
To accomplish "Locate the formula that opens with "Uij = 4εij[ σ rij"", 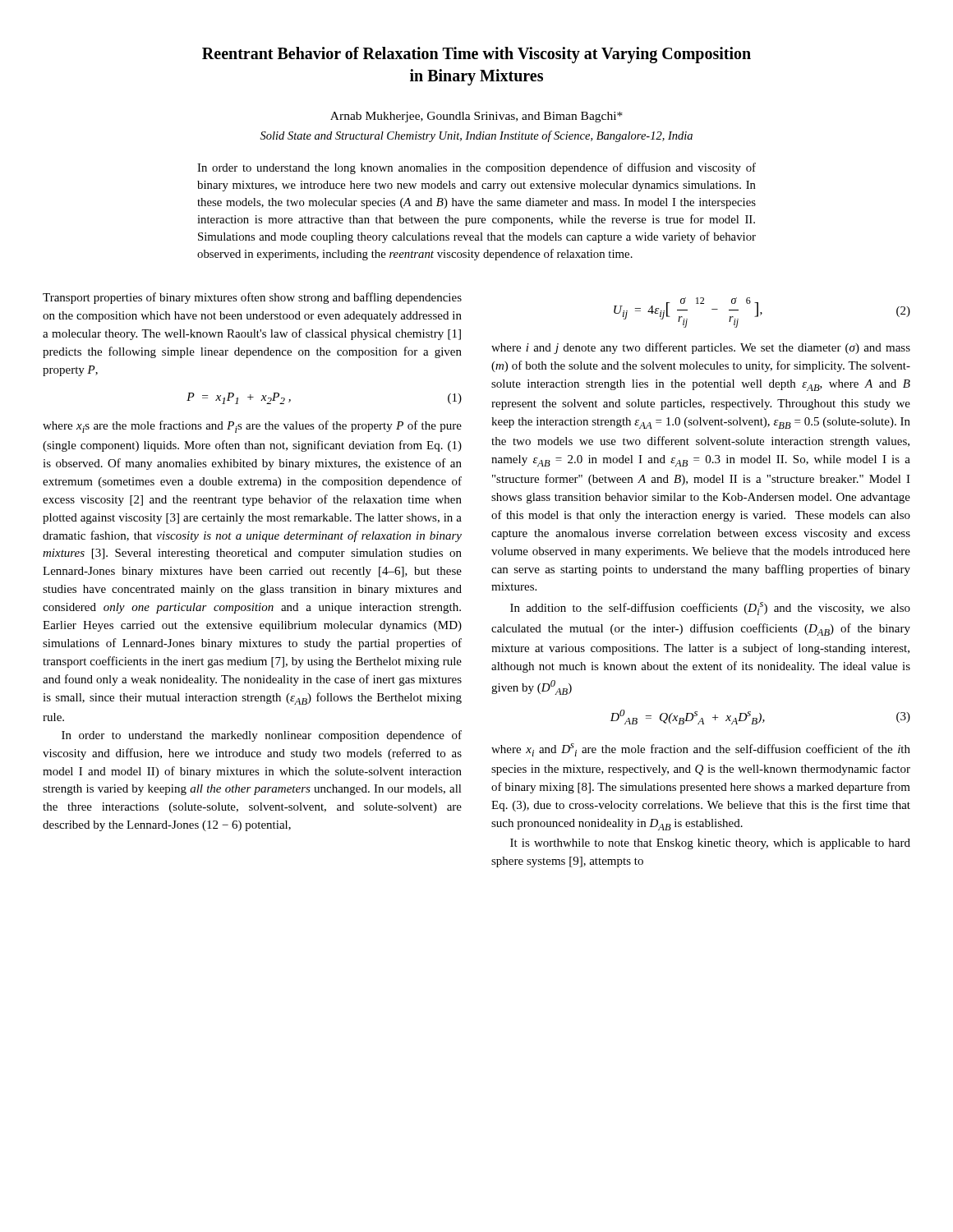I will [701, 311].
